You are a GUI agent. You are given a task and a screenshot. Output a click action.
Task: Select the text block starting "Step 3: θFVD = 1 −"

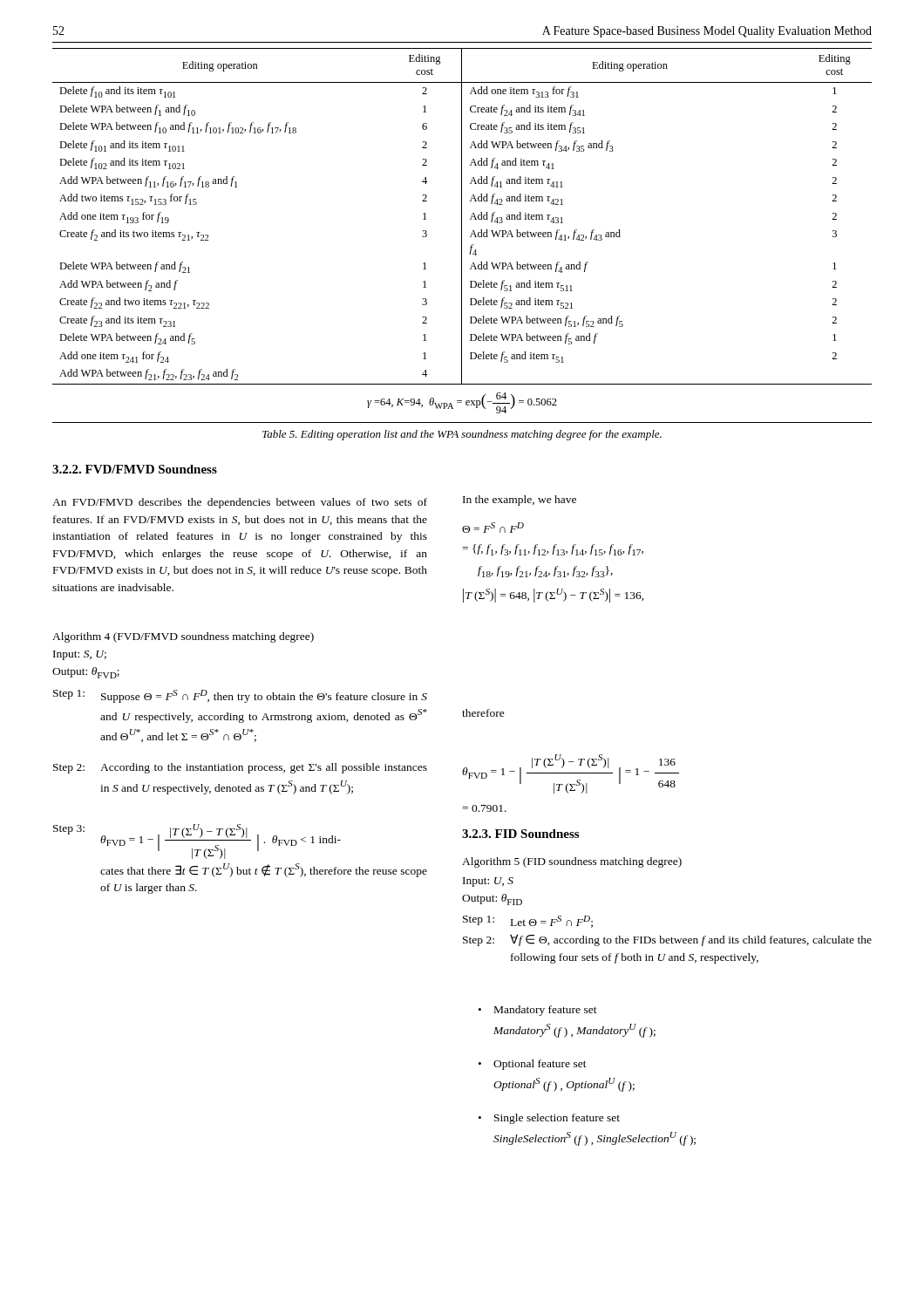(x=197, y=840)
